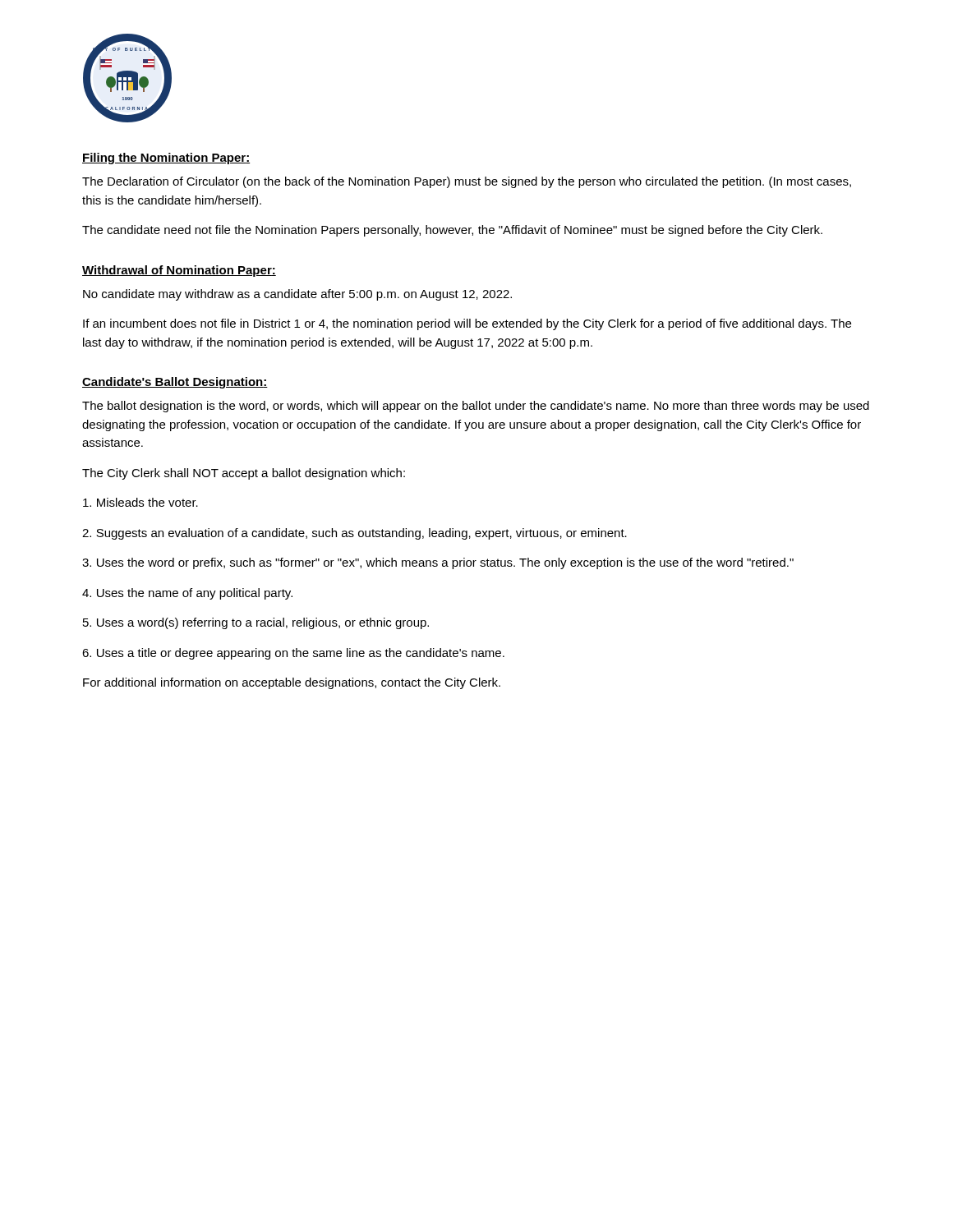Find the passage starting "5. Uses a word(s) referring to a"
Viewport: 953px width, 1232px height.
pos(256,622)
